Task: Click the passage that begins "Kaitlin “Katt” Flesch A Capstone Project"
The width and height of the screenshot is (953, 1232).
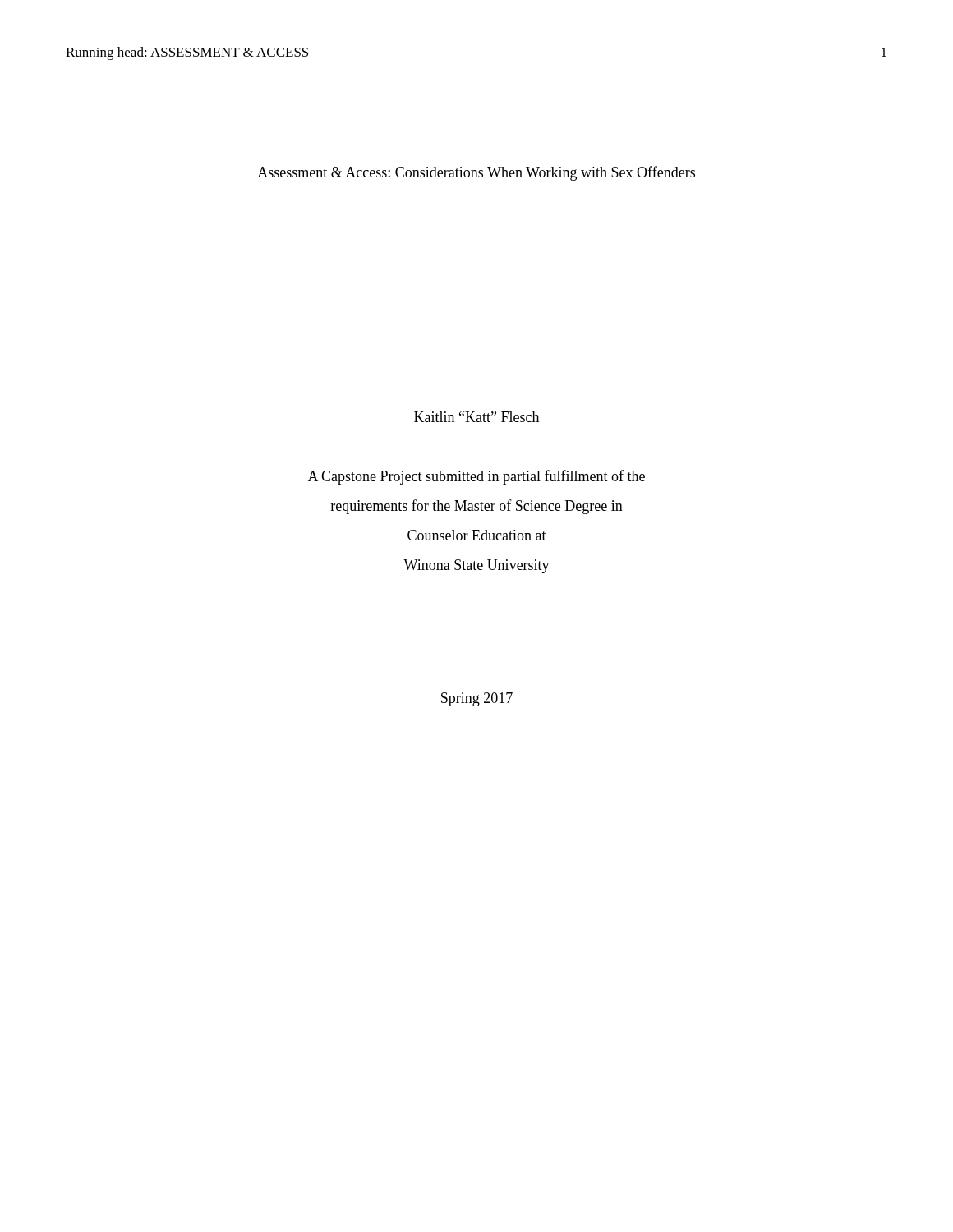Action: point(476,491)
